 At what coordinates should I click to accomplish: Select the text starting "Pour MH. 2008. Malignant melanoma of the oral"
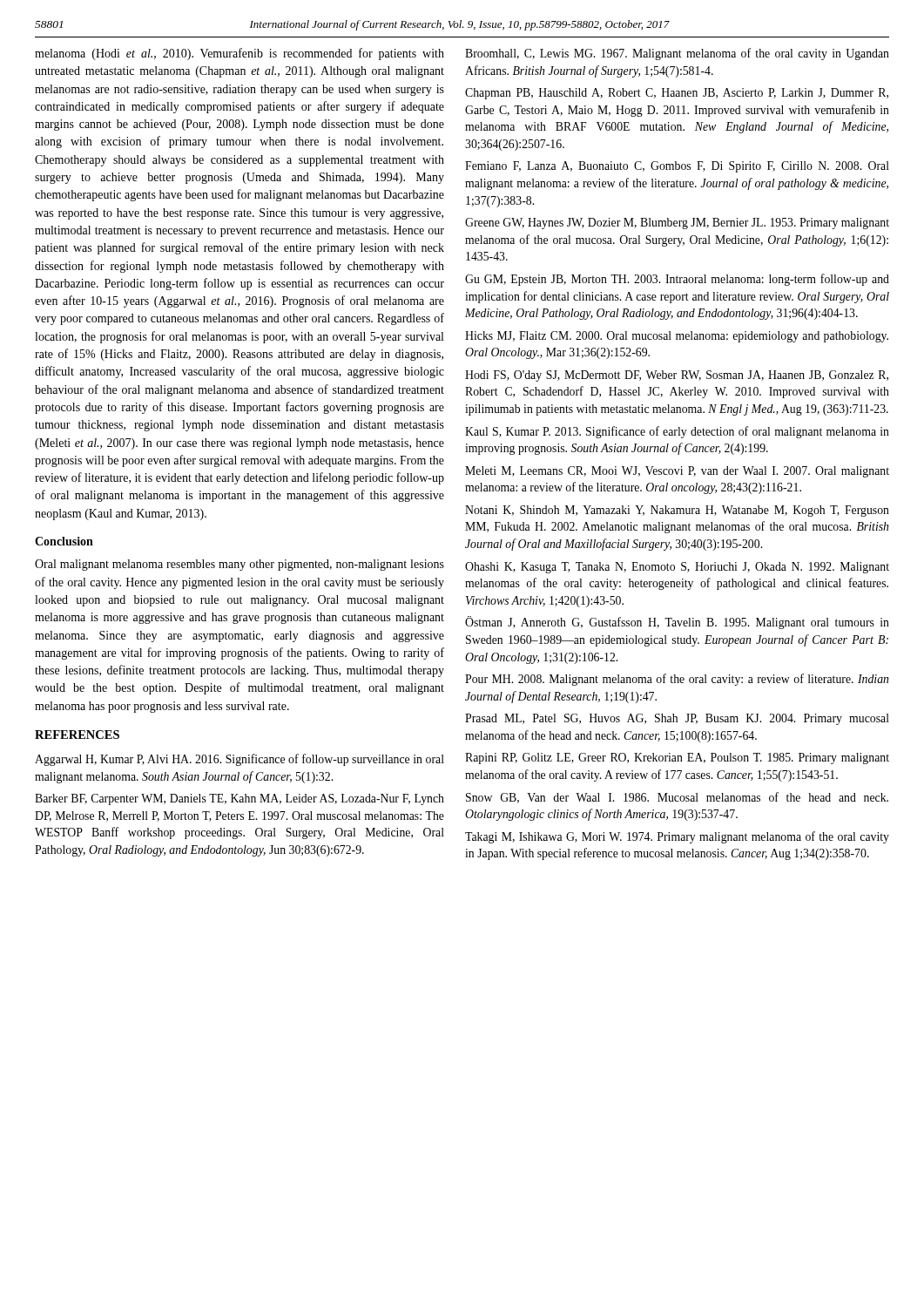(677, 688)
